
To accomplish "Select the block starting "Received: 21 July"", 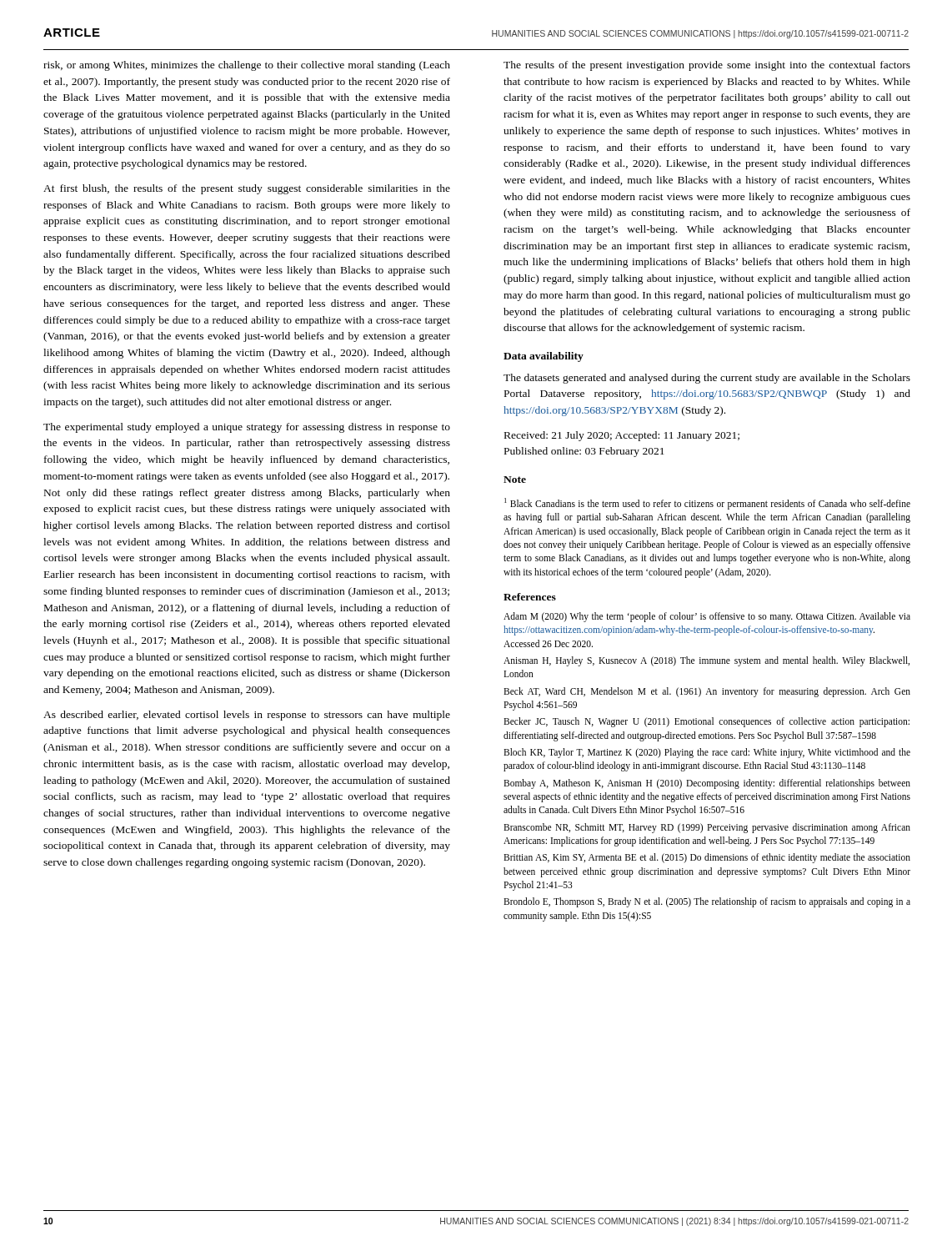I will point(707,443).
